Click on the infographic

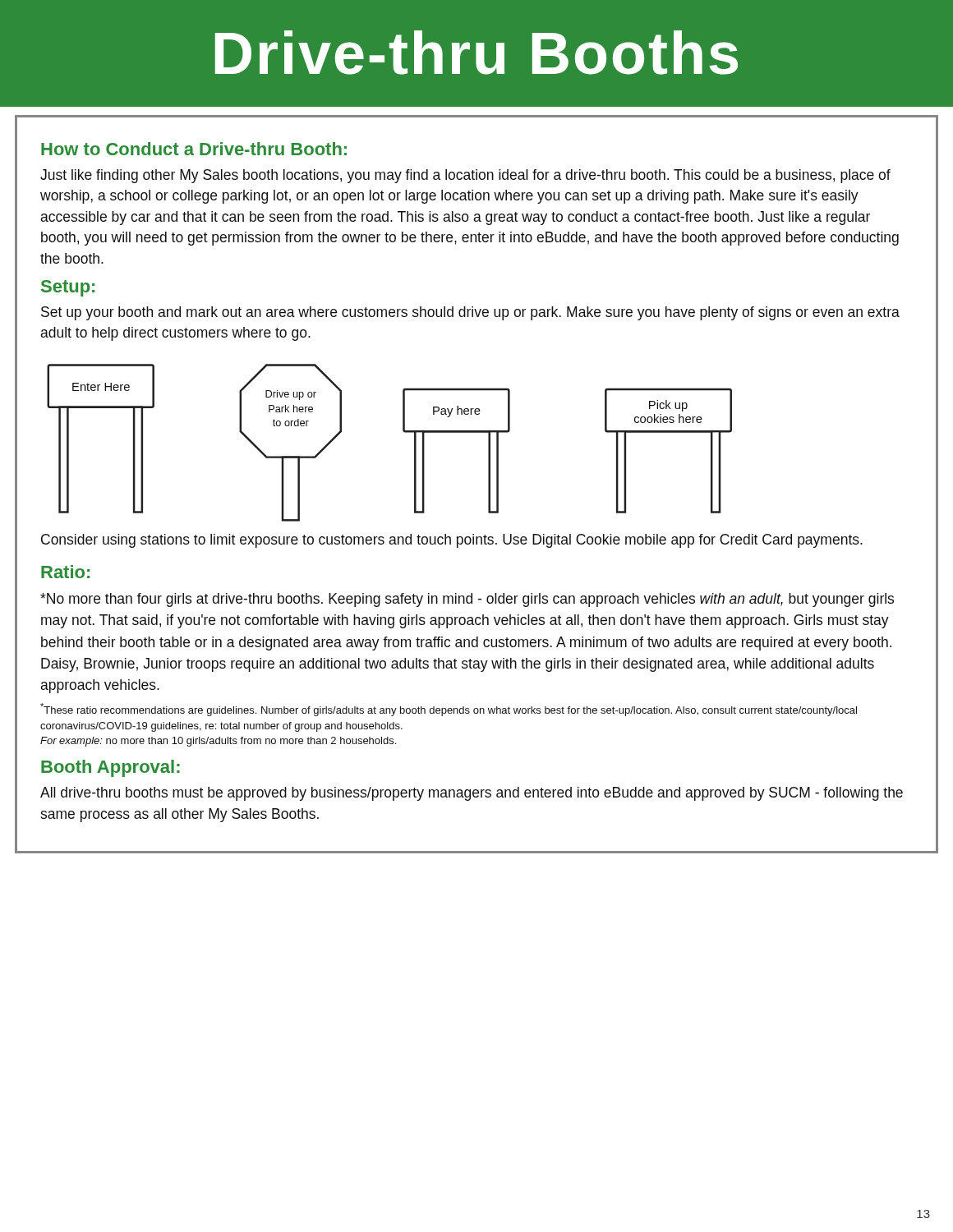(476, 439)
